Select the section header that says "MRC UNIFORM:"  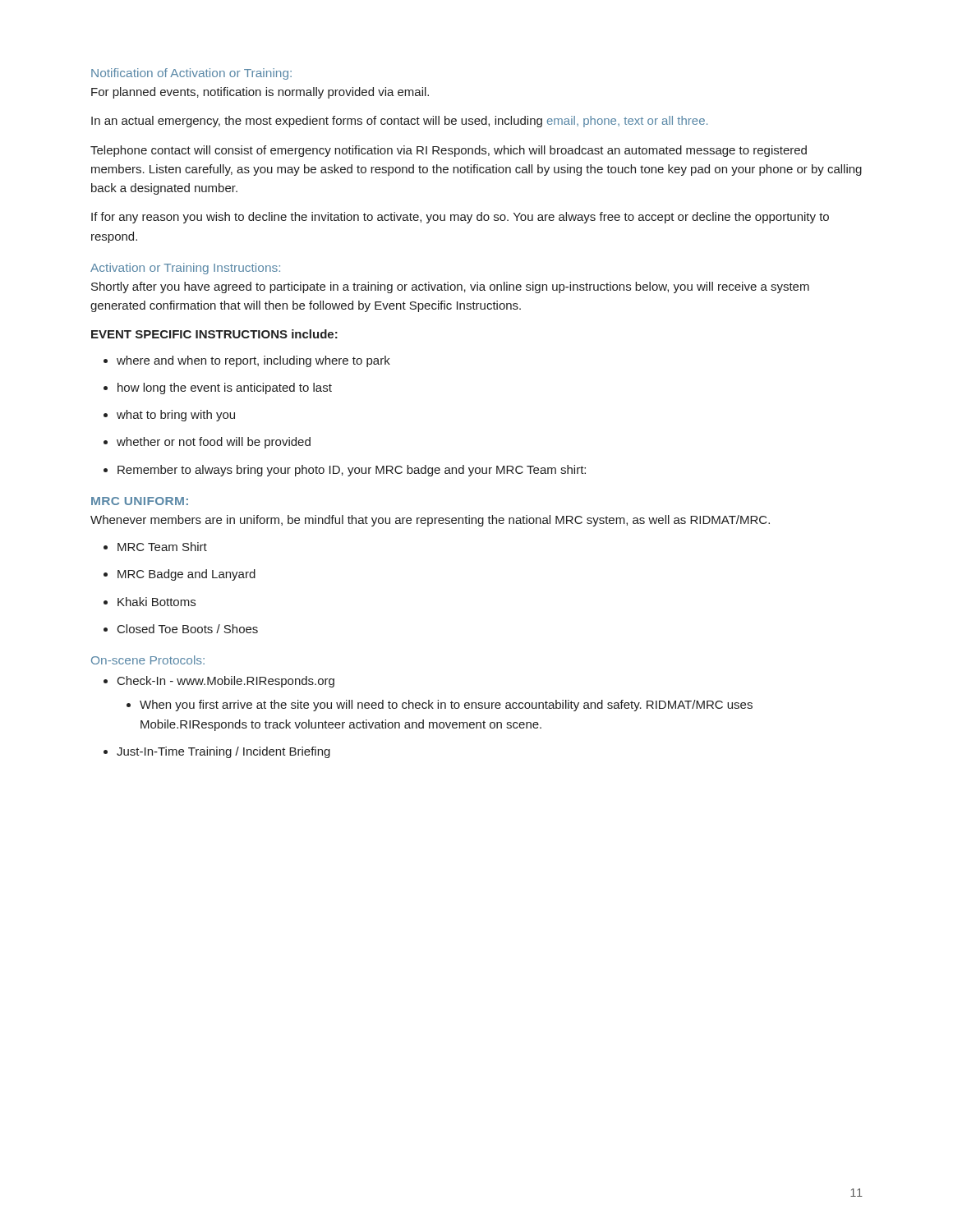(x=140, y=500)
